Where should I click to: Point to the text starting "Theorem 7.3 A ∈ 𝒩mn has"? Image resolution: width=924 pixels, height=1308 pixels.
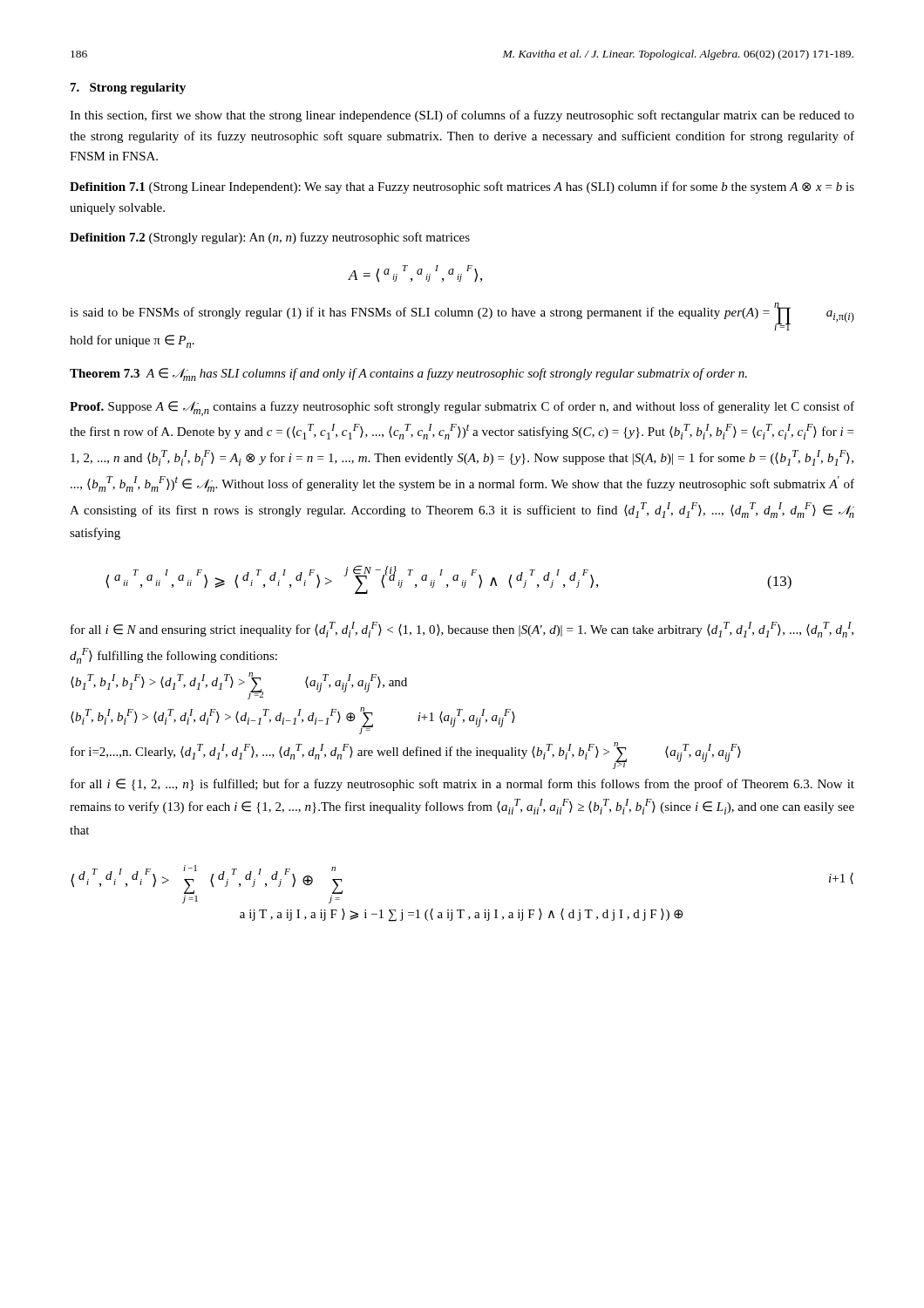click(x=409, y=375)
